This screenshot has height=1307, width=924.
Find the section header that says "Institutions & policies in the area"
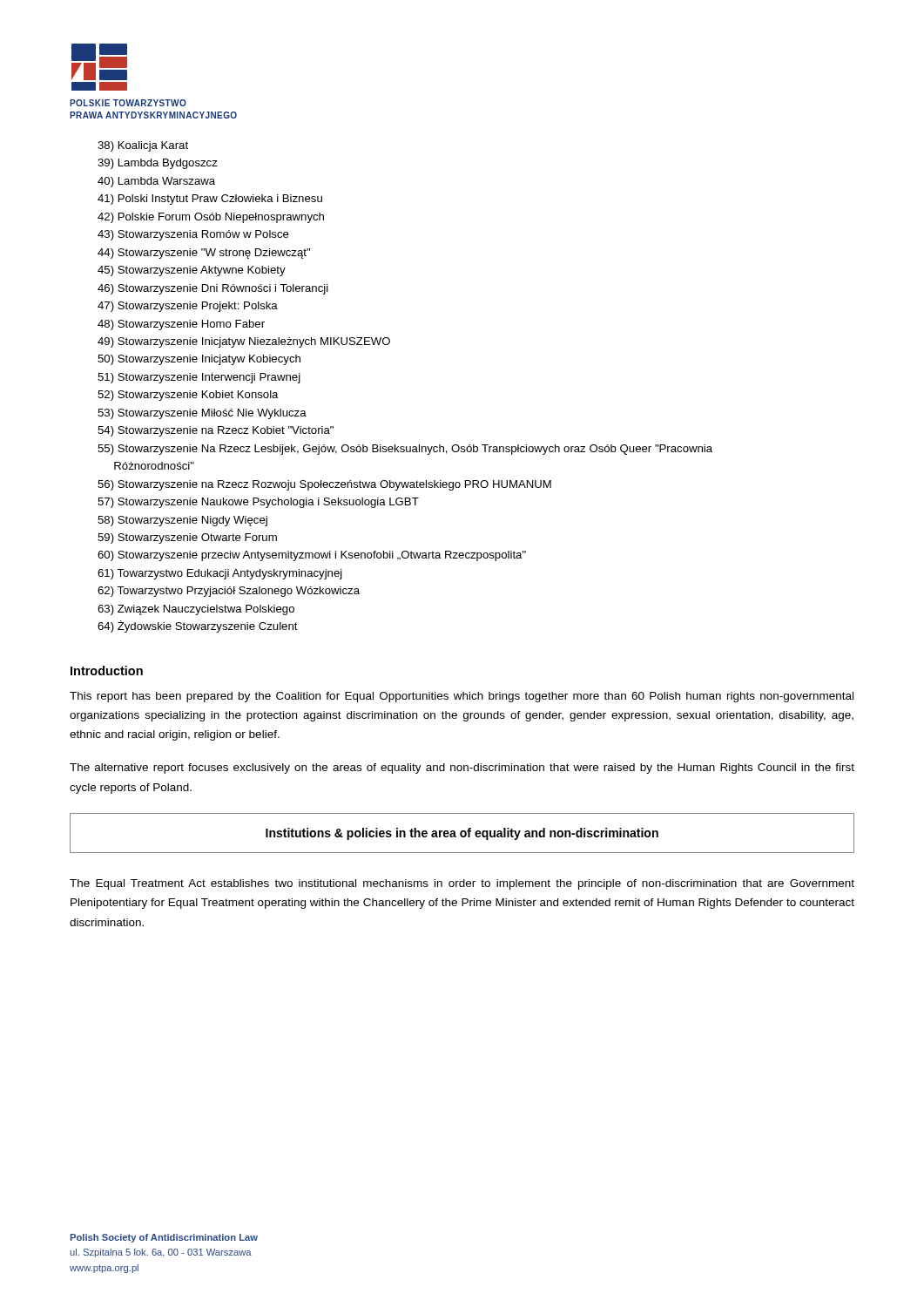[462, 833]
